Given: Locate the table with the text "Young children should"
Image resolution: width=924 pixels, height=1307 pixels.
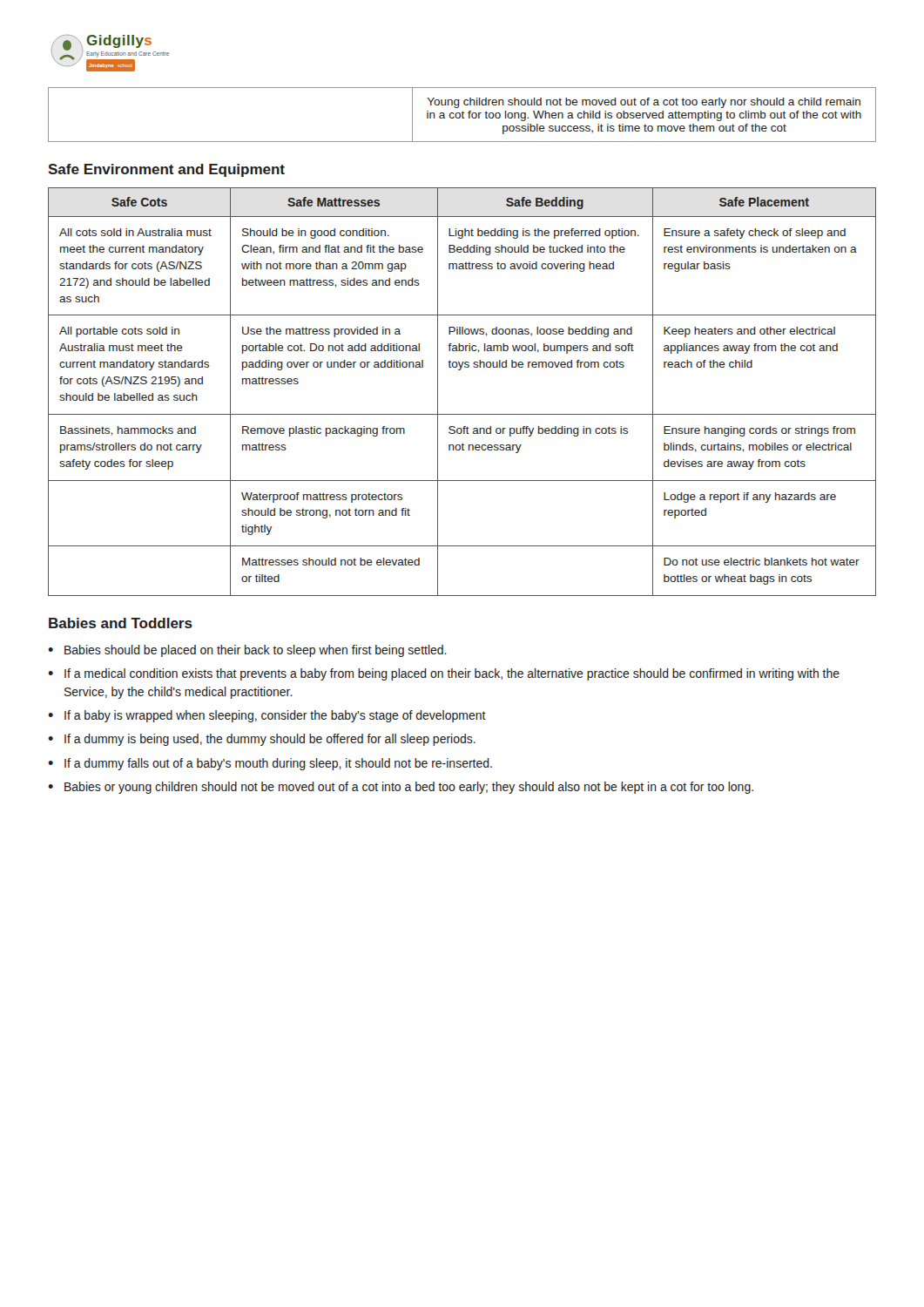Looking at the screenshot, I should [x=462, y=115].
